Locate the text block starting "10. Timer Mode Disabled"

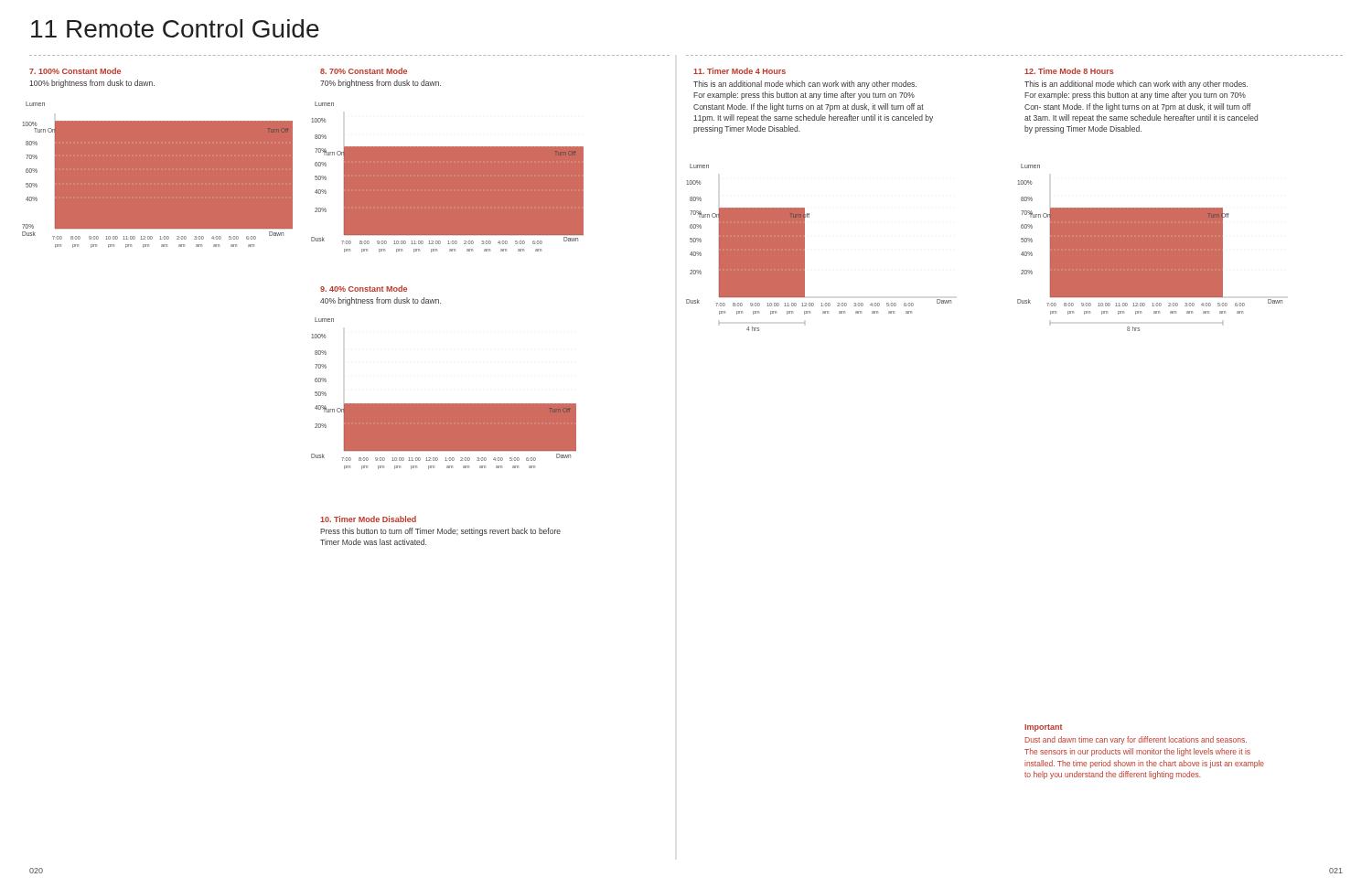point(368,519)
